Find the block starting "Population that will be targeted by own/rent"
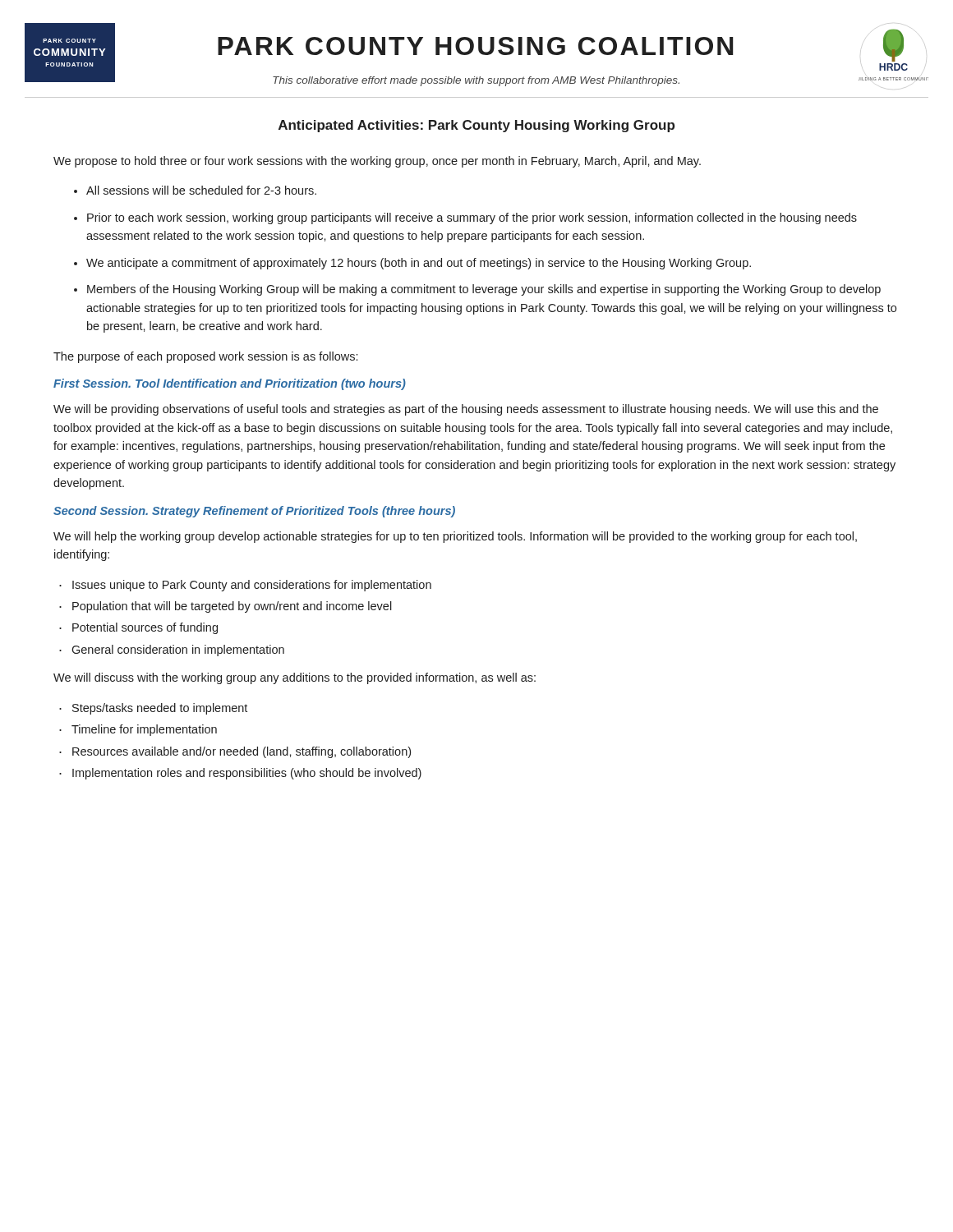953x1232 pixels. (232, 606)
